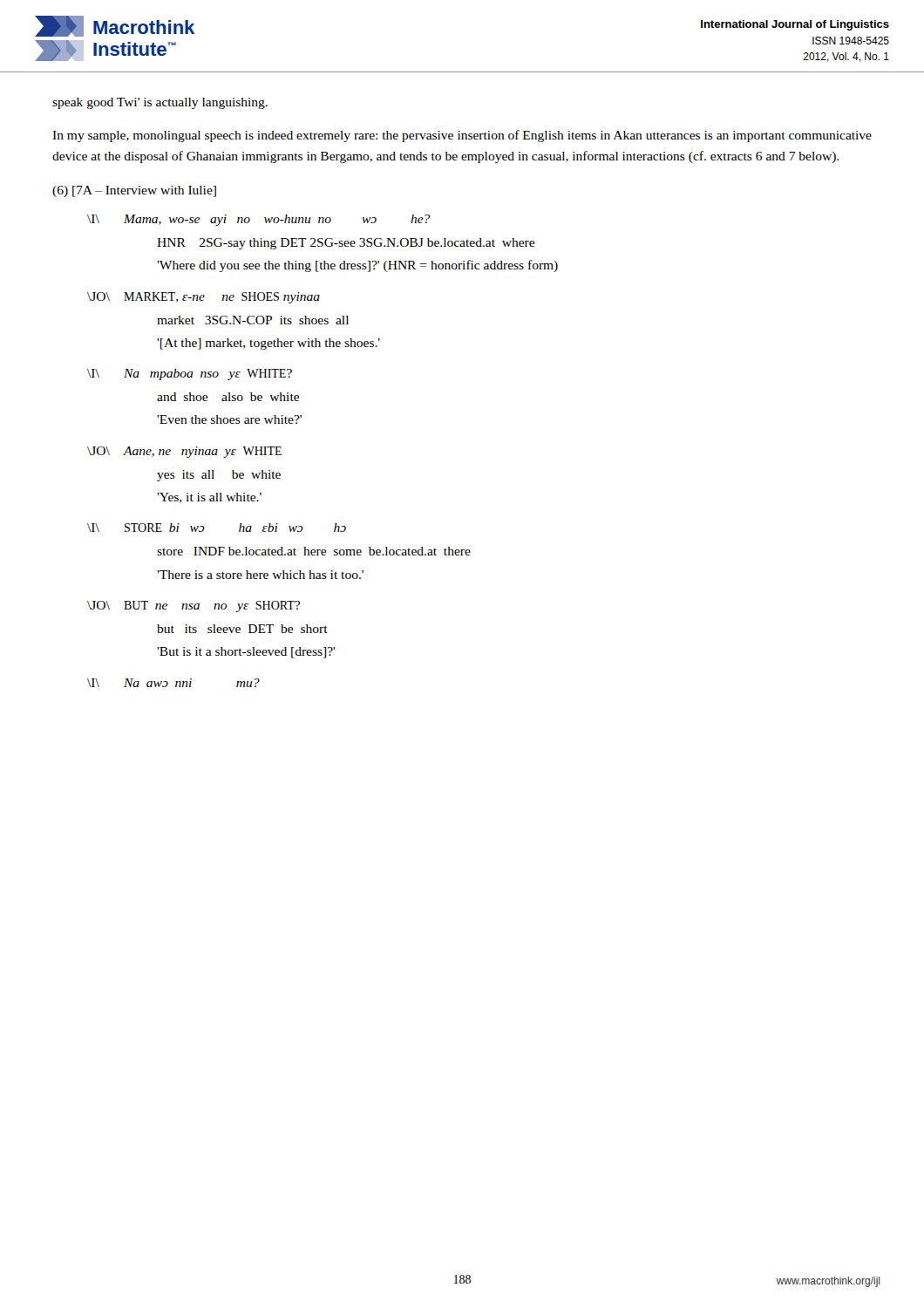The width and height of the screenshot is (924, 1308).
Task: Click on the passage starting "\I\ Na mpaboa nso yɛ WHITE?"
Action: [190, 373]
